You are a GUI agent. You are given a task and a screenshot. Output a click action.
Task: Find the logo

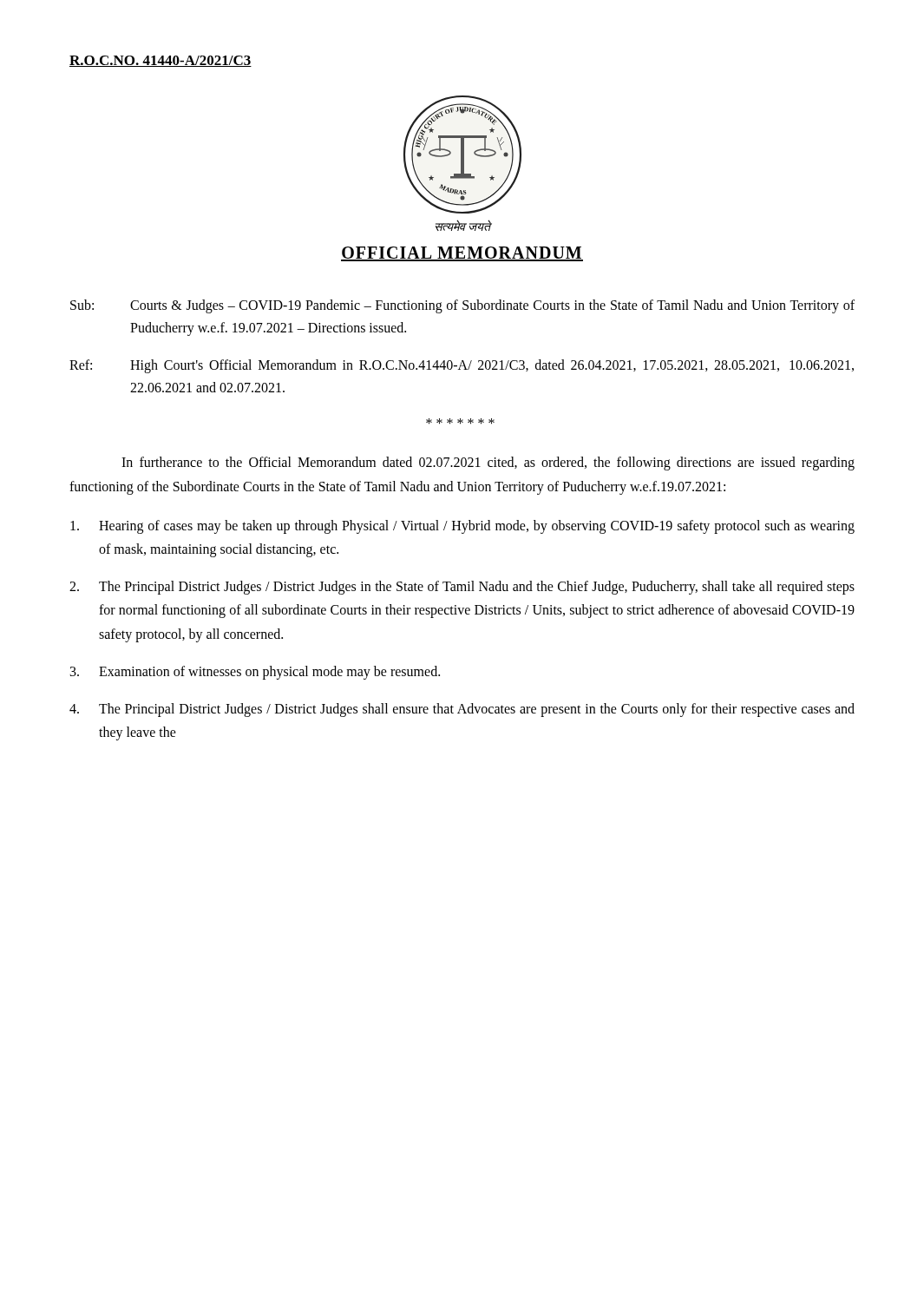462,164
